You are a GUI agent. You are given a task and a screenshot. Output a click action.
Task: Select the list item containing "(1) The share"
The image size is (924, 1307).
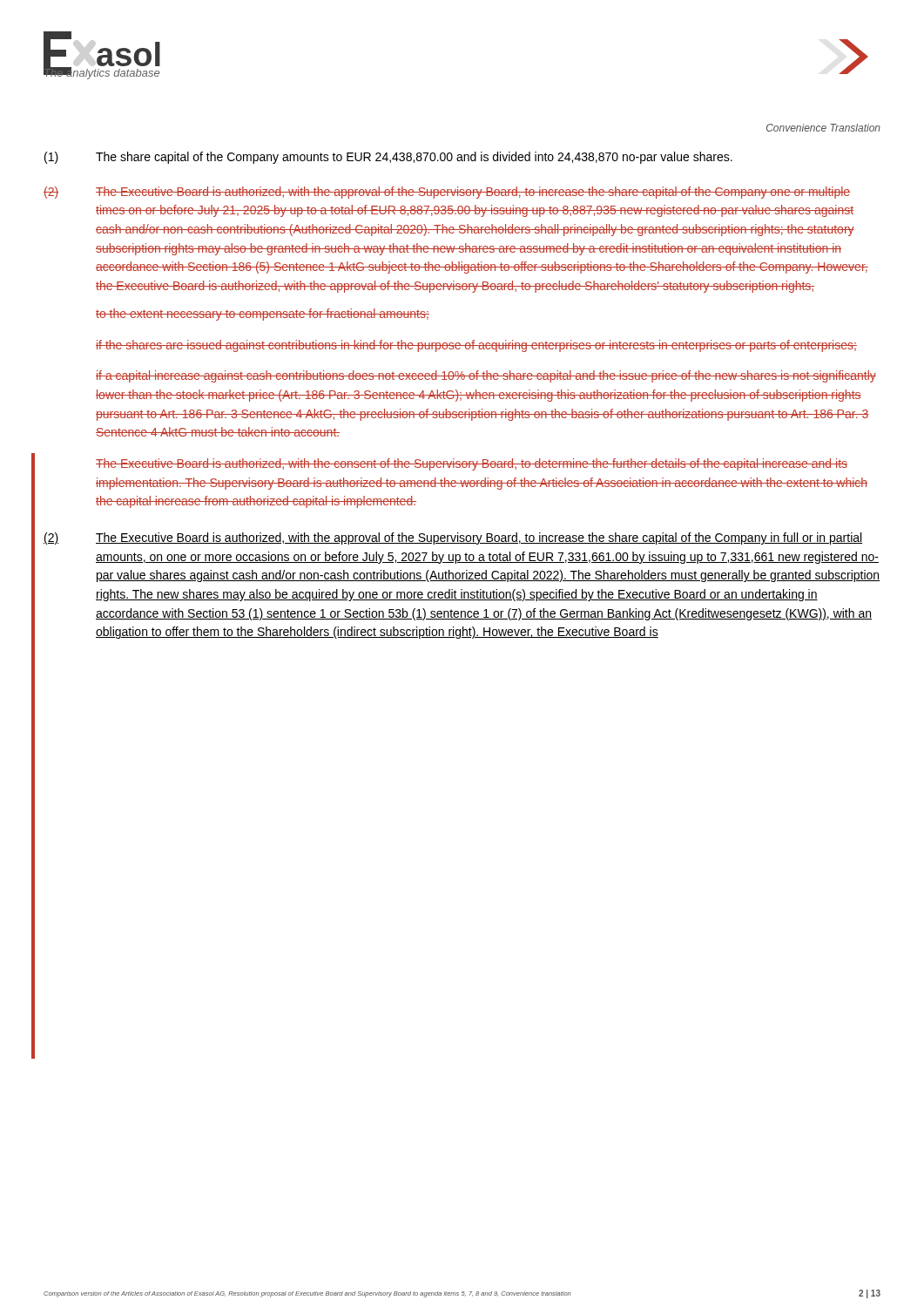tap(388, 158)
